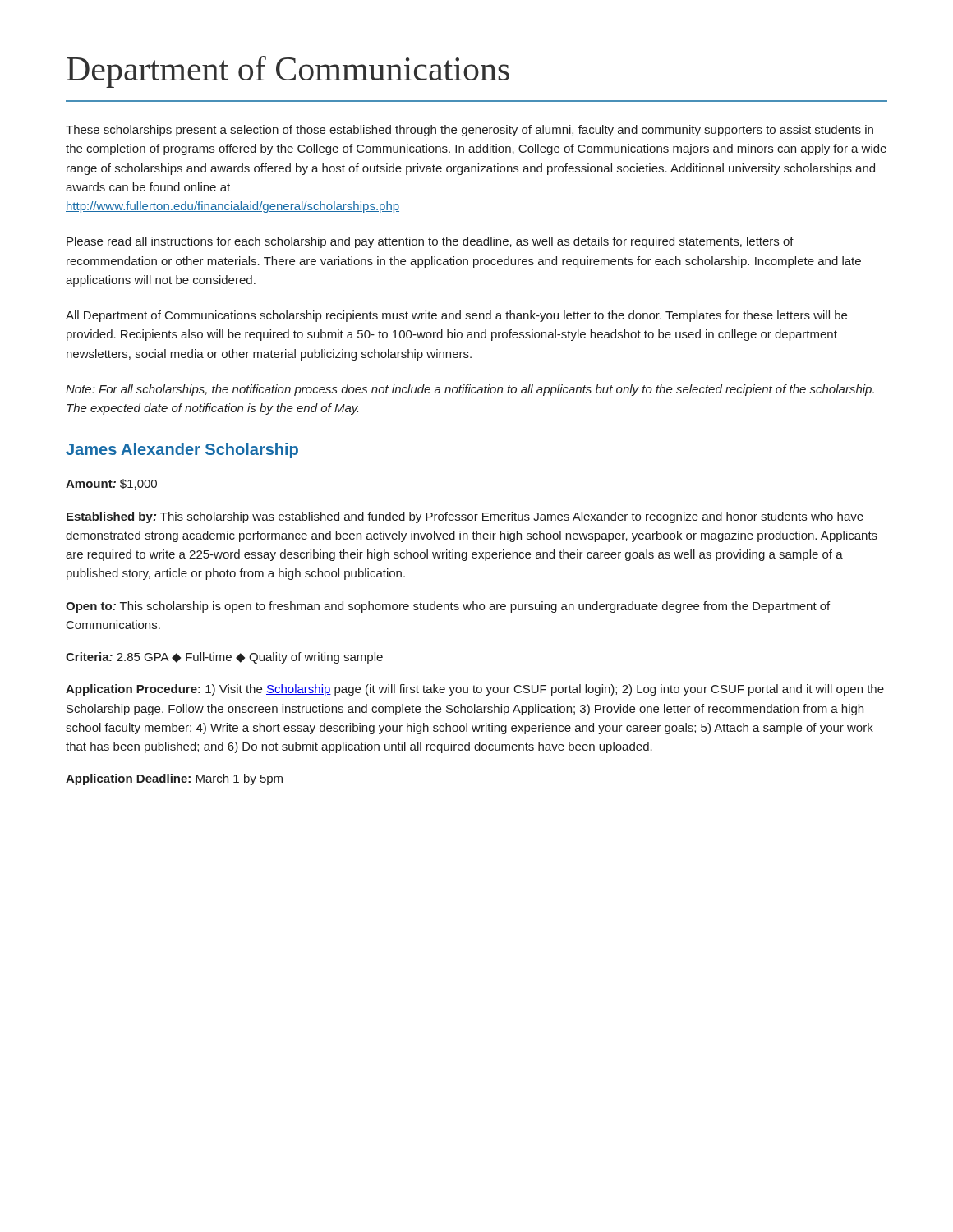Find the text containing "Application Deadline: March 1 by 5pm"
953x1232 pixels.
(x=175, y=778)
